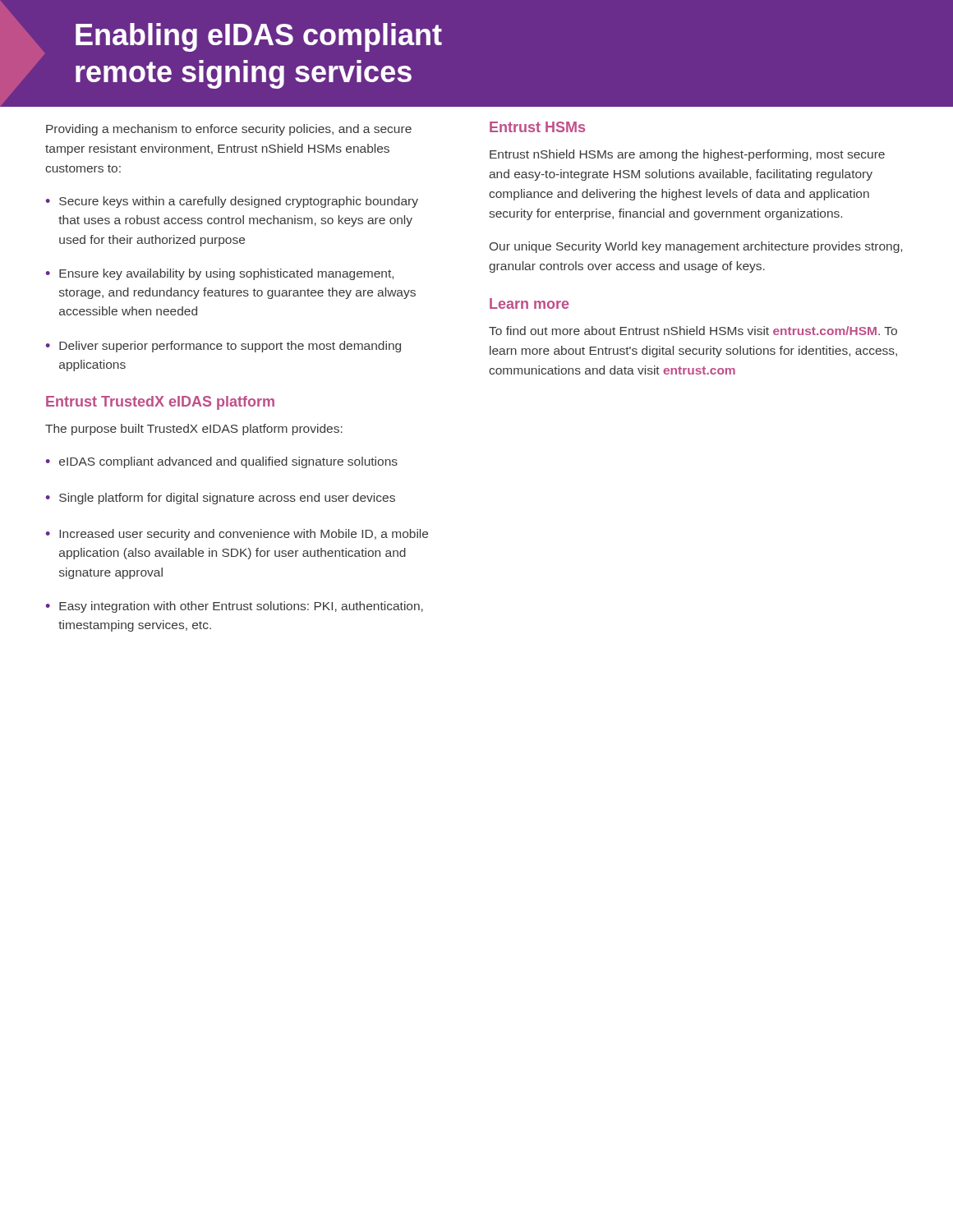Select the text block that reads "Providing a mechanism to enforce"
This screenshot has height=1232, width=953.
point(228,148)
